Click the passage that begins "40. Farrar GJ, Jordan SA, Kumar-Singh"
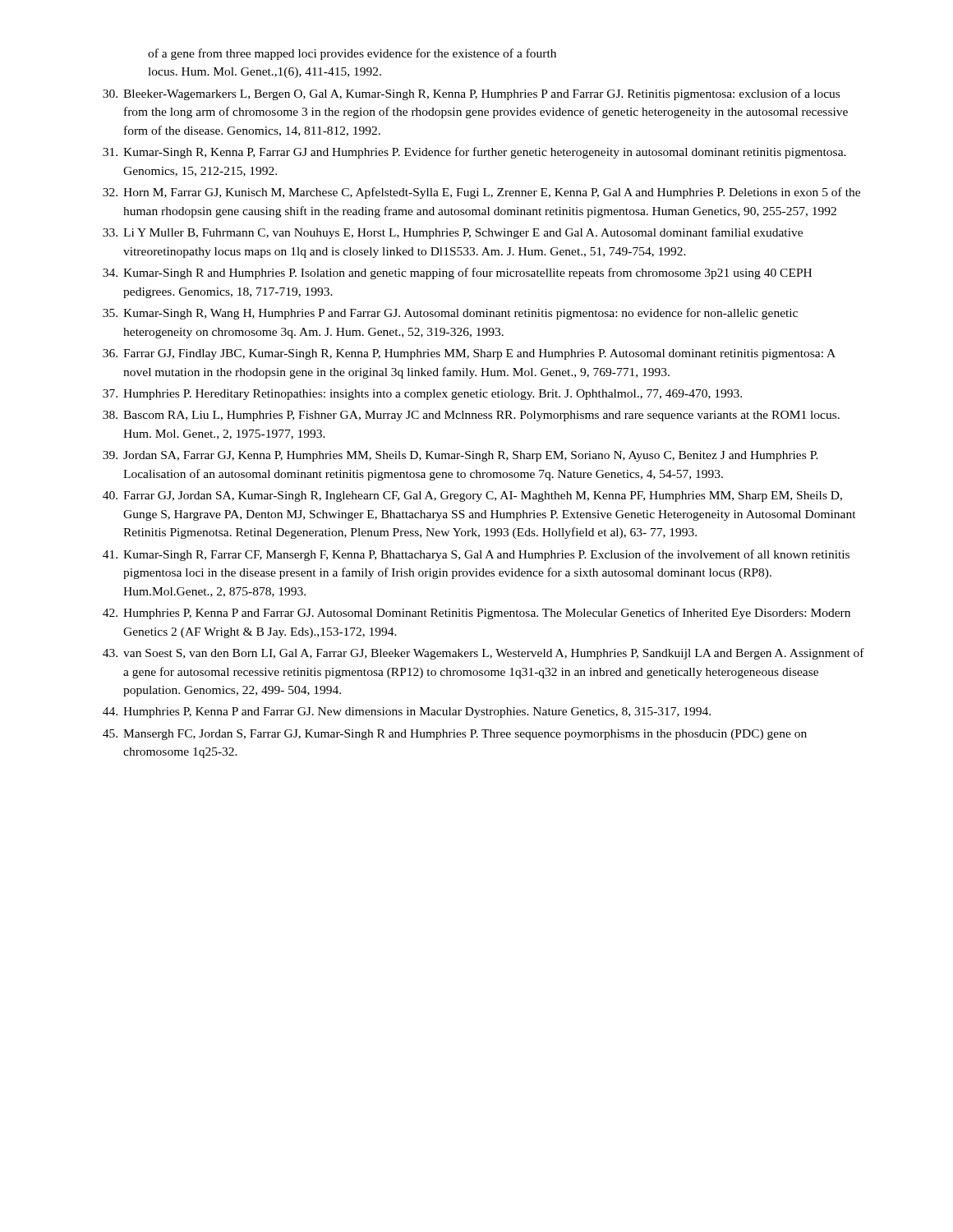The image size is (953, 1232). (476, 514)
